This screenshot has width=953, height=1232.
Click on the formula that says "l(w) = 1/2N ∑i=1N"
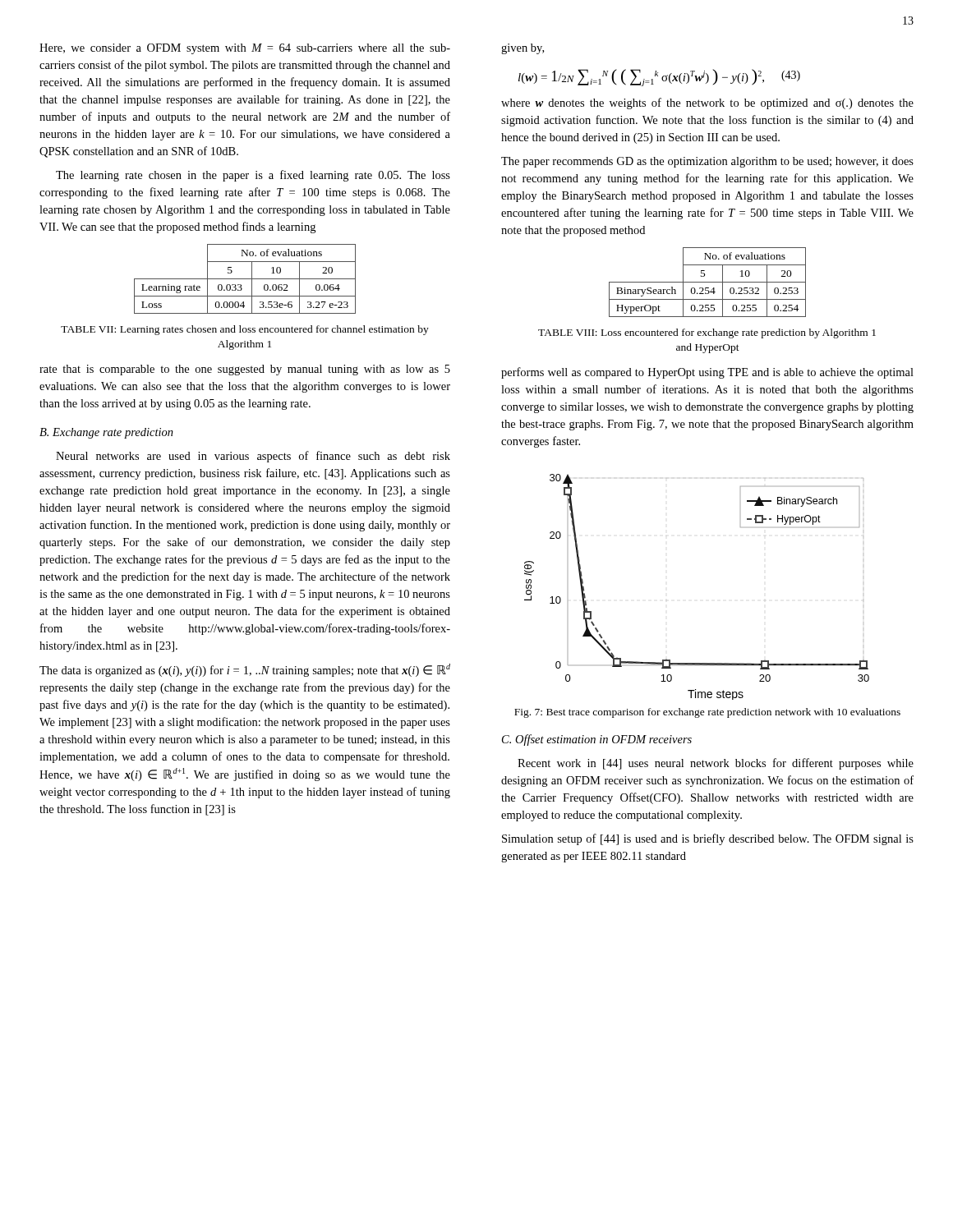click(x=707, y=76)
